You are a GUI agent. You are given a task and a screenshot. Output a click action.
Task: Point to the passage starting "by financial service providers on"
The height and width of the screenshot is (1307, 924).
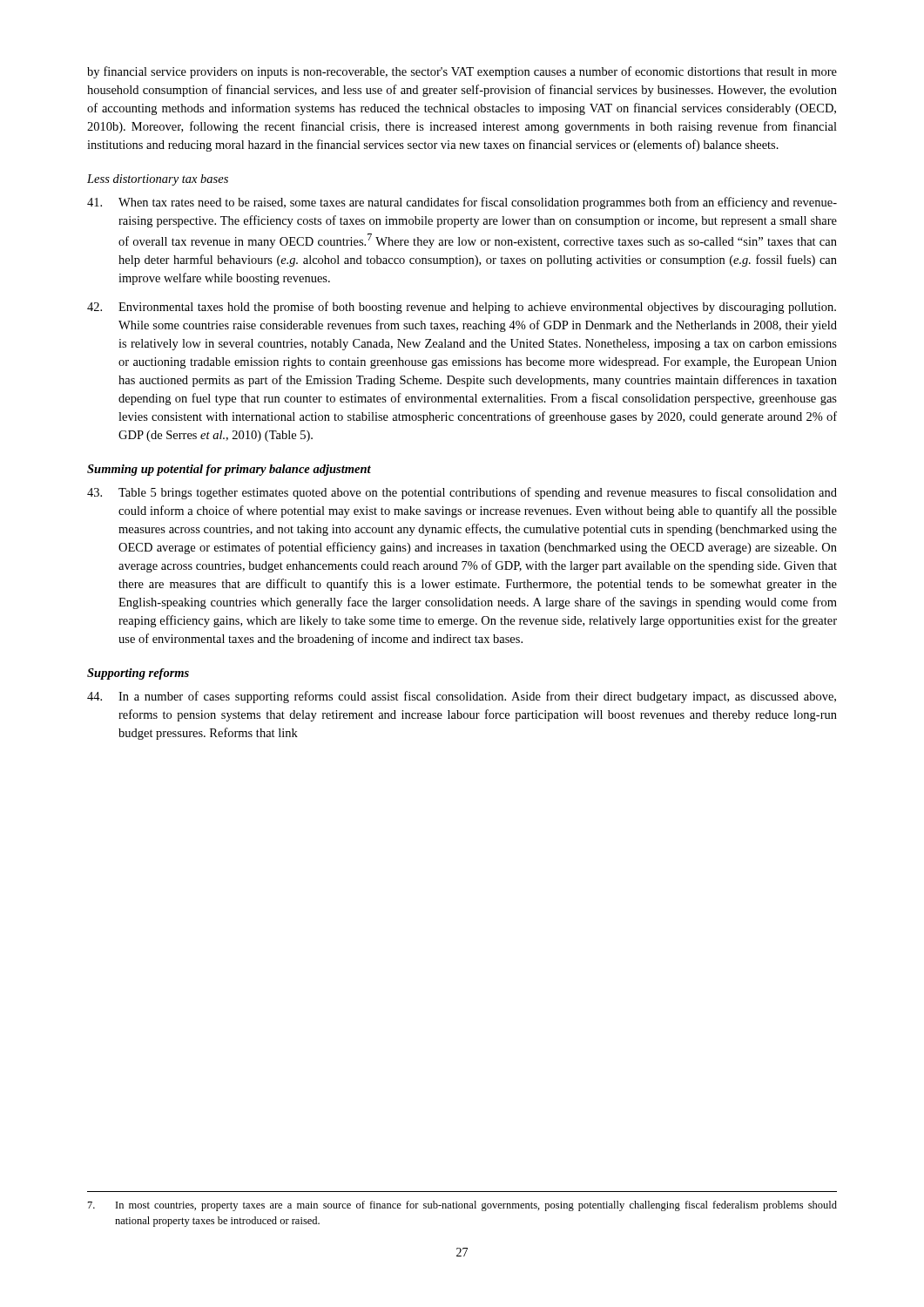tap(462, 108)
